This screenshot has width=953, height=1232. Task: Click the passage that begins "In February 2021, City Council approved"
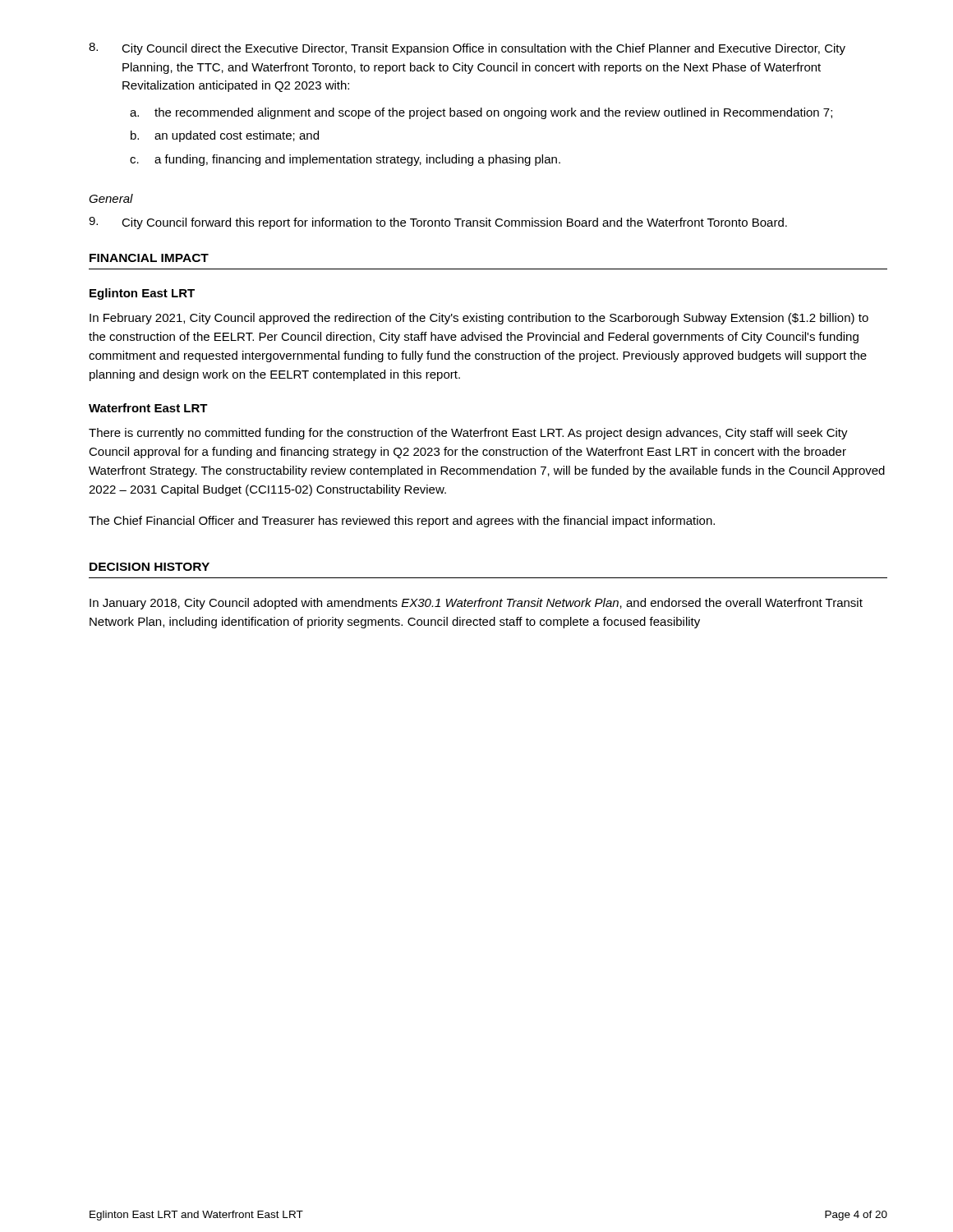pos(479,346)
